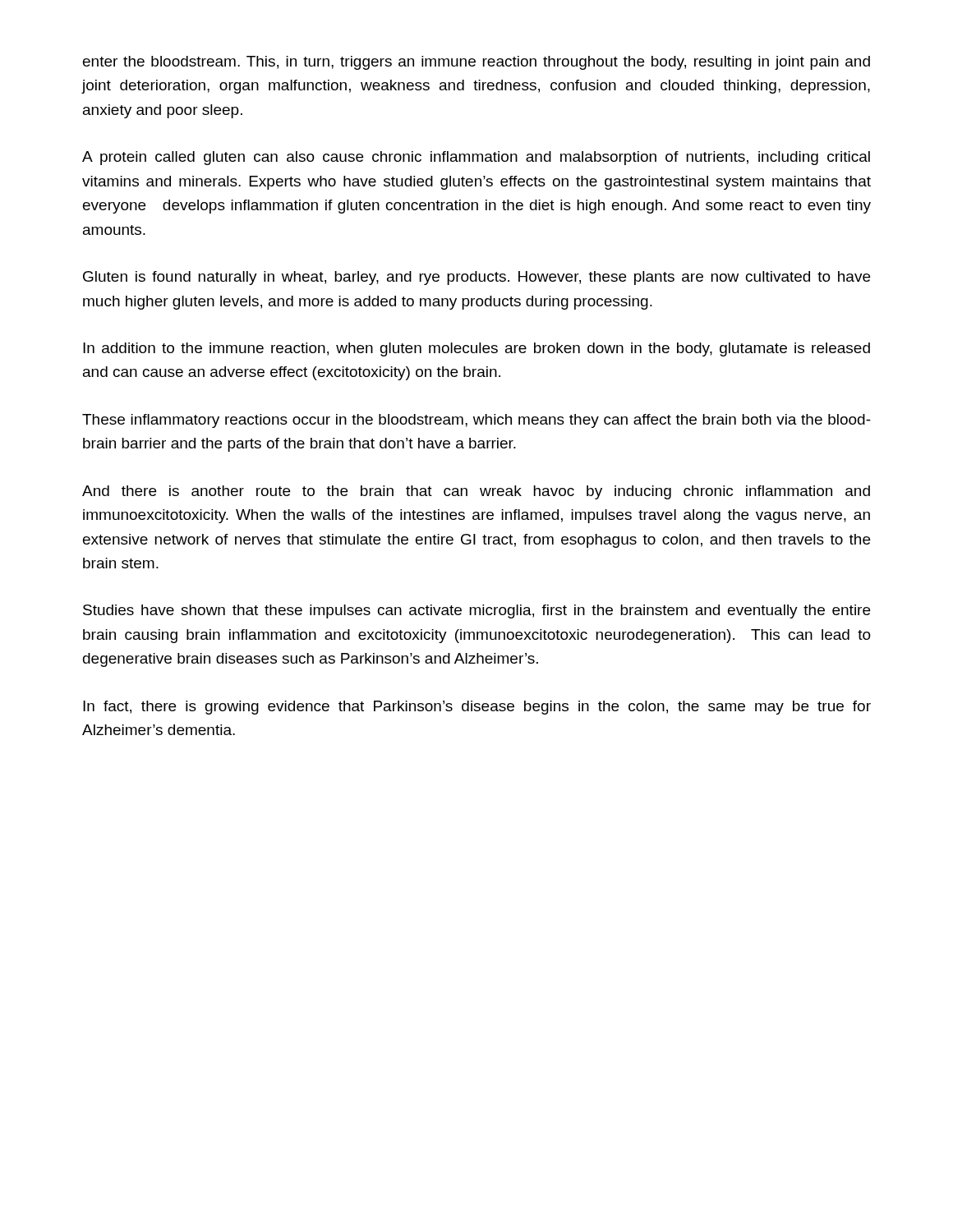Image resolution: width=953 pixels, height=1232 pixels.
Task: Select the text block containing "These inflammatory reactions occur in"
Action: click(476, 431)
